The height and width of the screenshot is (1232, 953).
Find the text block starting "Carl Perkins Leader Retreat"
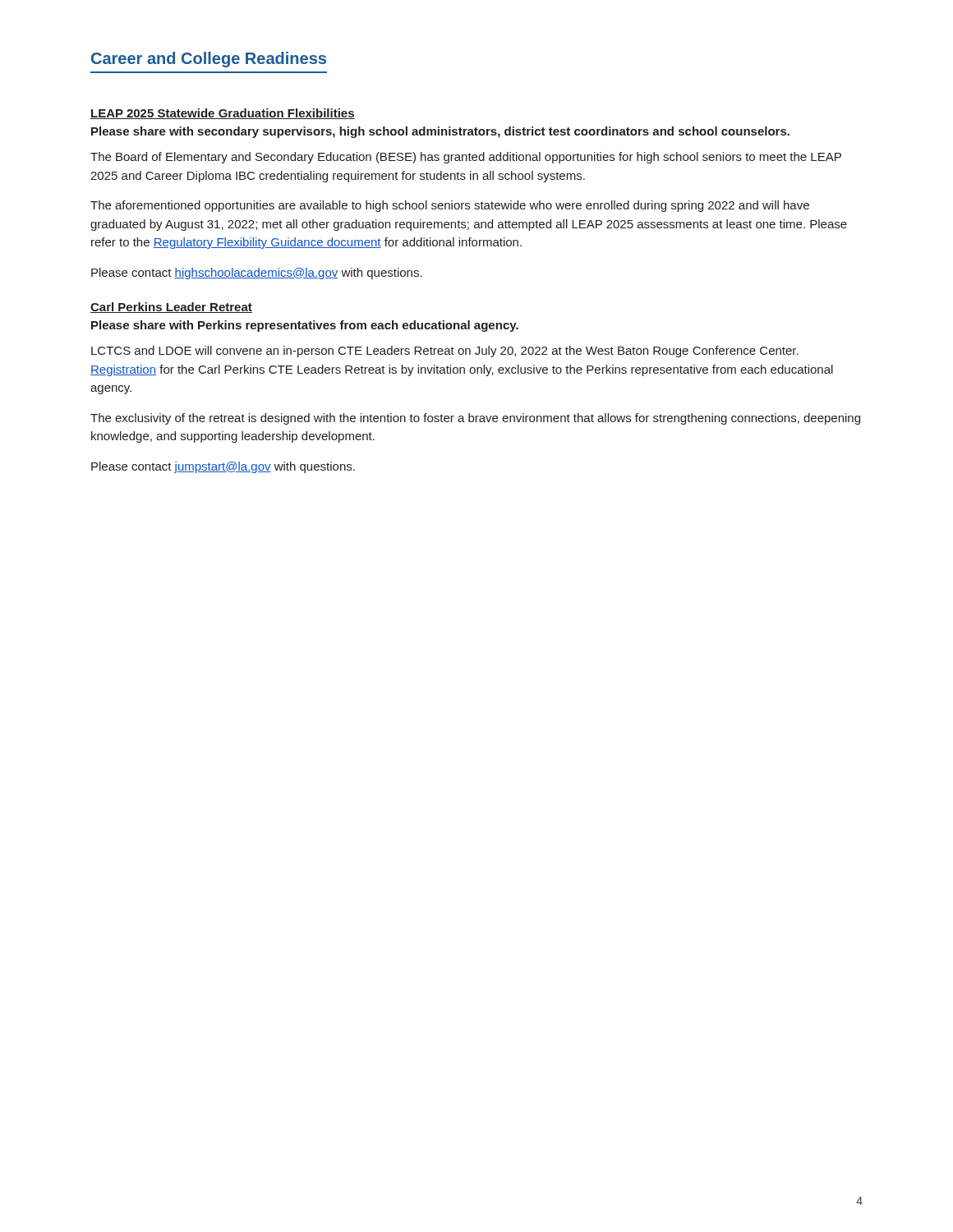click(x=171, y=307)
